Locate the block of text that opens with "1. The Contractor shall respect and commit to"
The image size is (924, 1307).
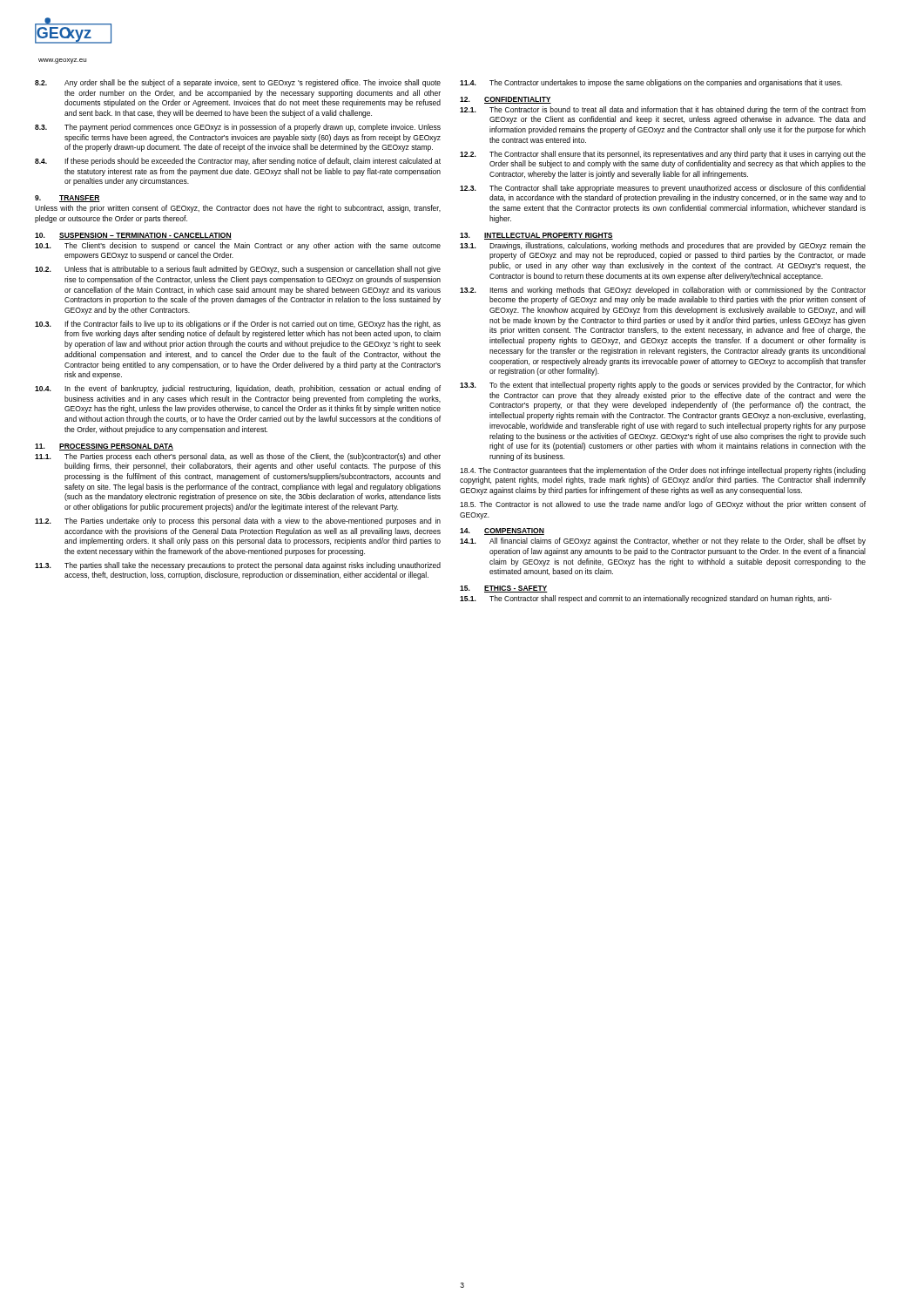pos(663,600)
